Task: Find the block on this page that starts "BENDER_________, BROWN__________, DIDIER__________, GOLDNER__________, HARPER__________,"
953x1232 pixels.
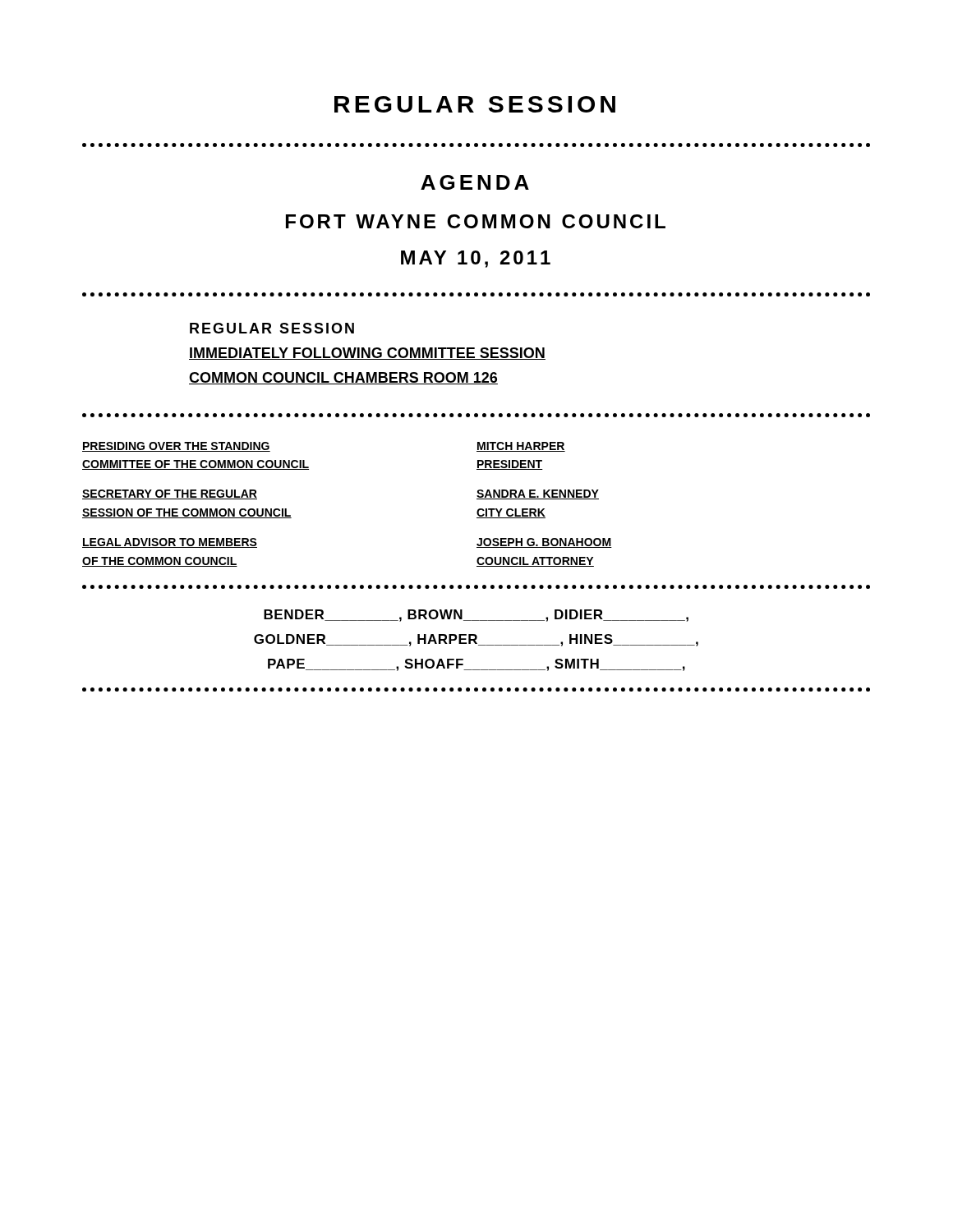Action: (476, 640)
